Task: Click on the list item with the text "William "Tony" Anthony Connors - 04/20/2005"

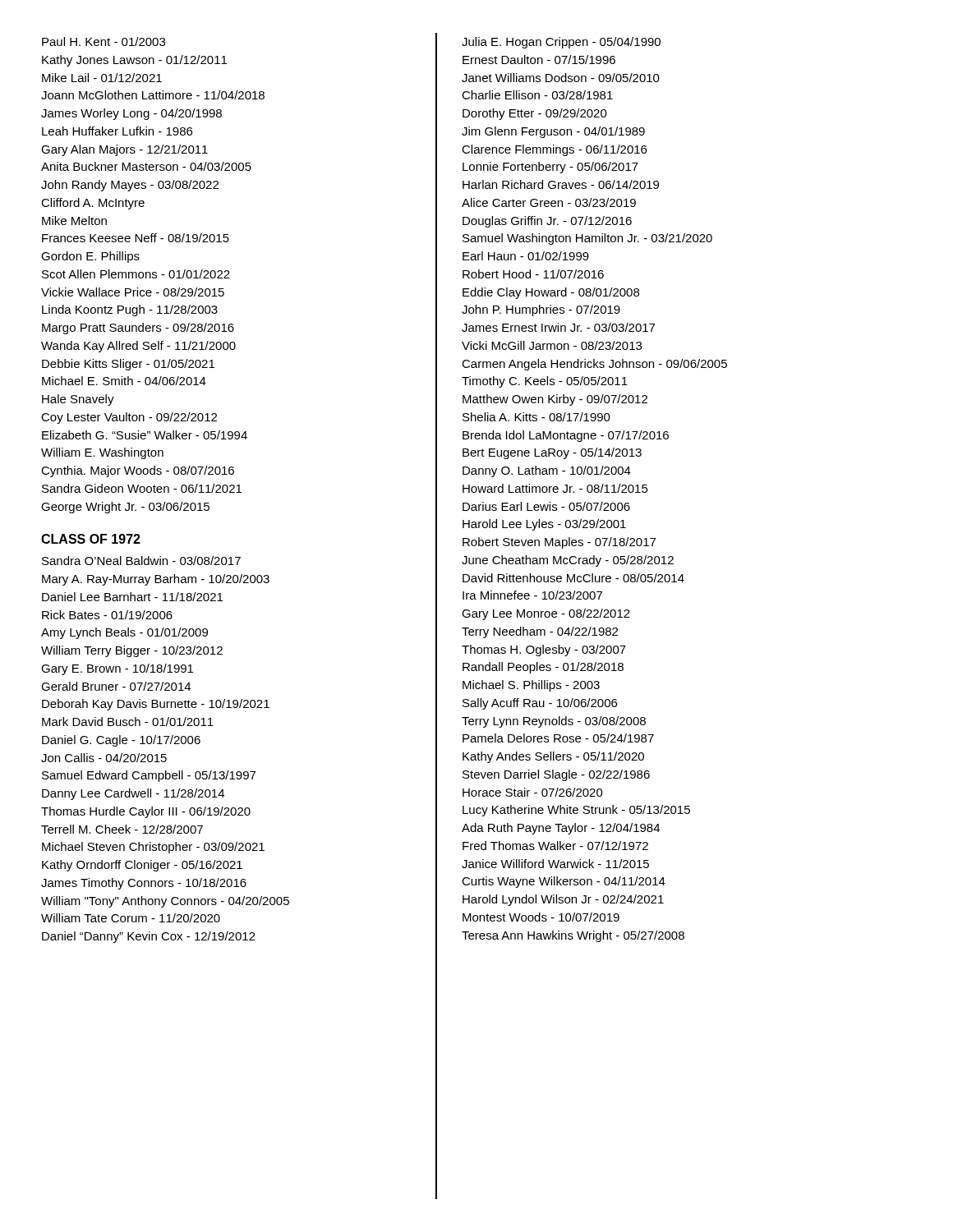Action: pyautogui.click(x=165, y=900)
